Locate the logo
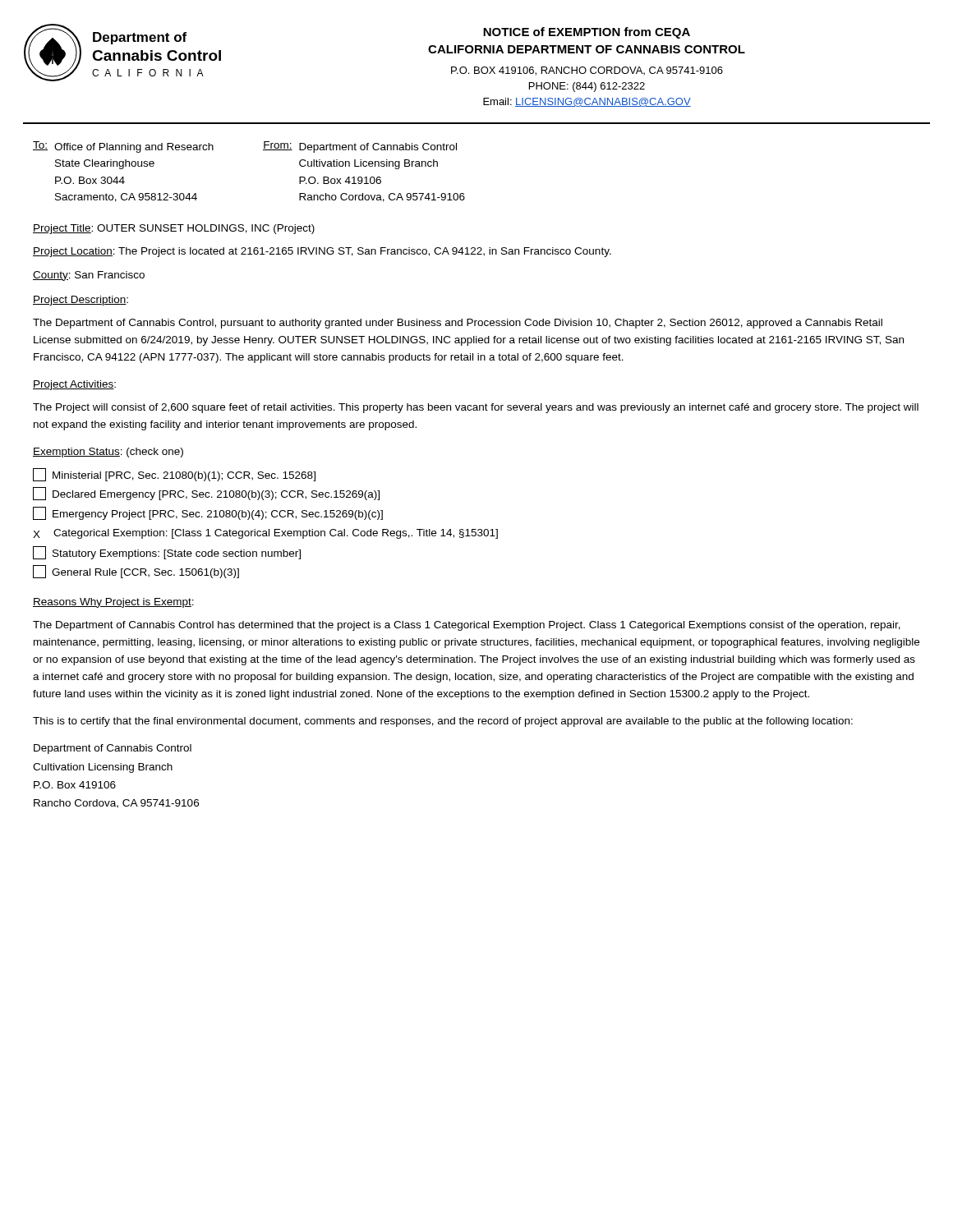Screen dimensions: 1232x953 (130, 54)
